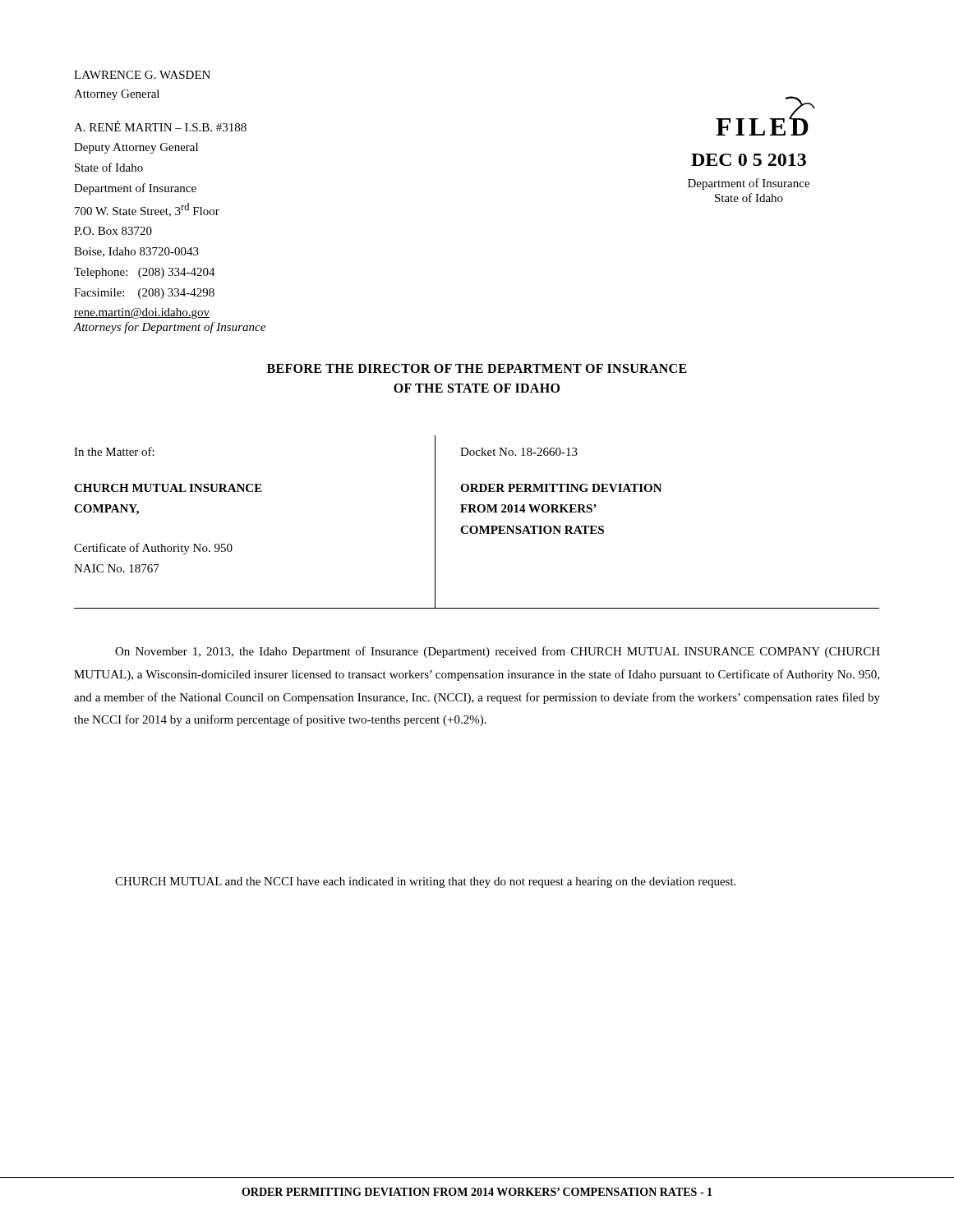This screenshot has height=1232, width=954.
Task: Locate the text block starting "Docket No. 18-2660-13"
Action: tap(519, 452)
